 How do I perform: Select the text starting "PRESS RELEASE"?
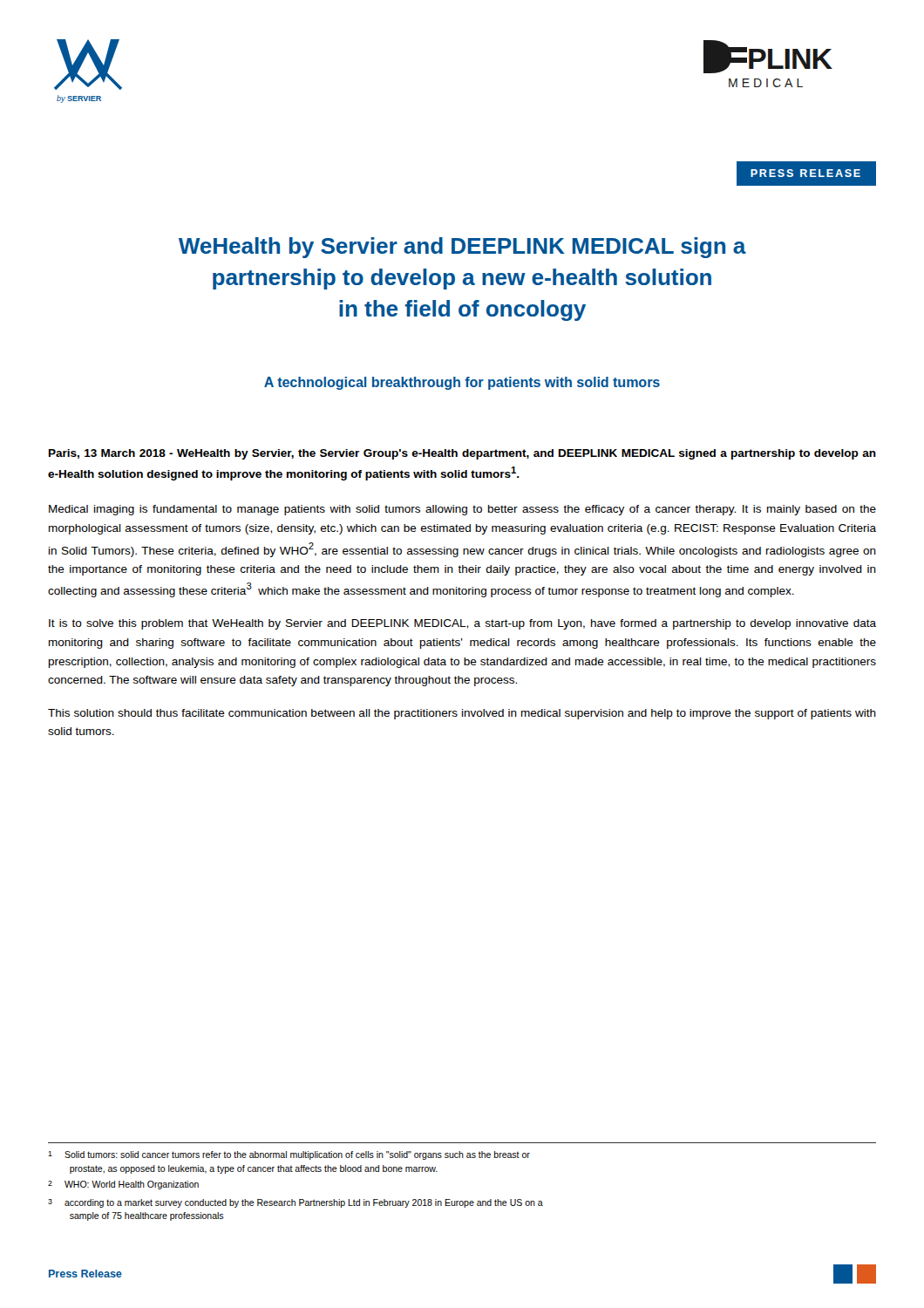click(806, 174)
